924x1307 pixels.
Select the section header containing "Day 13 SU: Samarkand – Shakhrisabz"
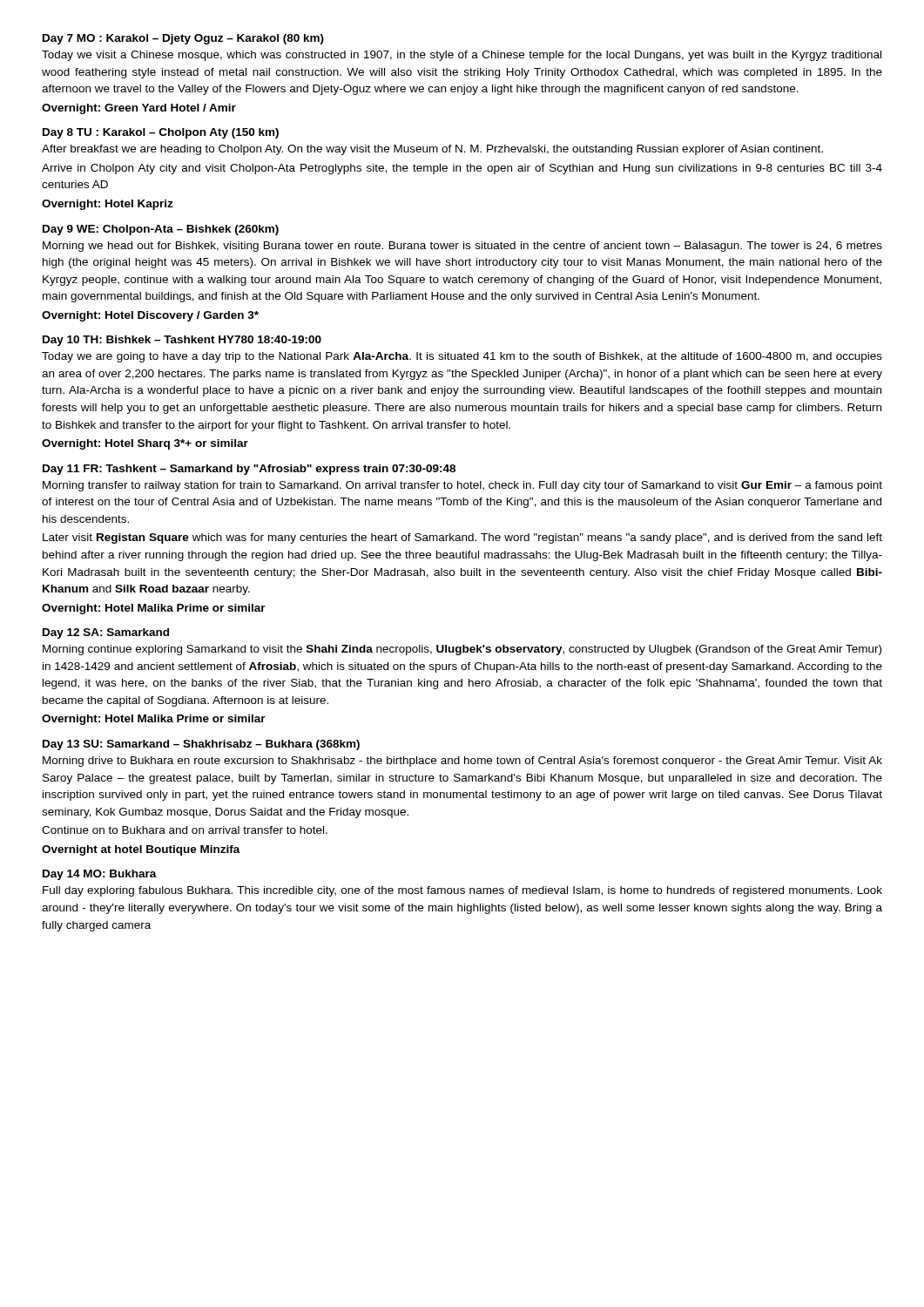201,744
